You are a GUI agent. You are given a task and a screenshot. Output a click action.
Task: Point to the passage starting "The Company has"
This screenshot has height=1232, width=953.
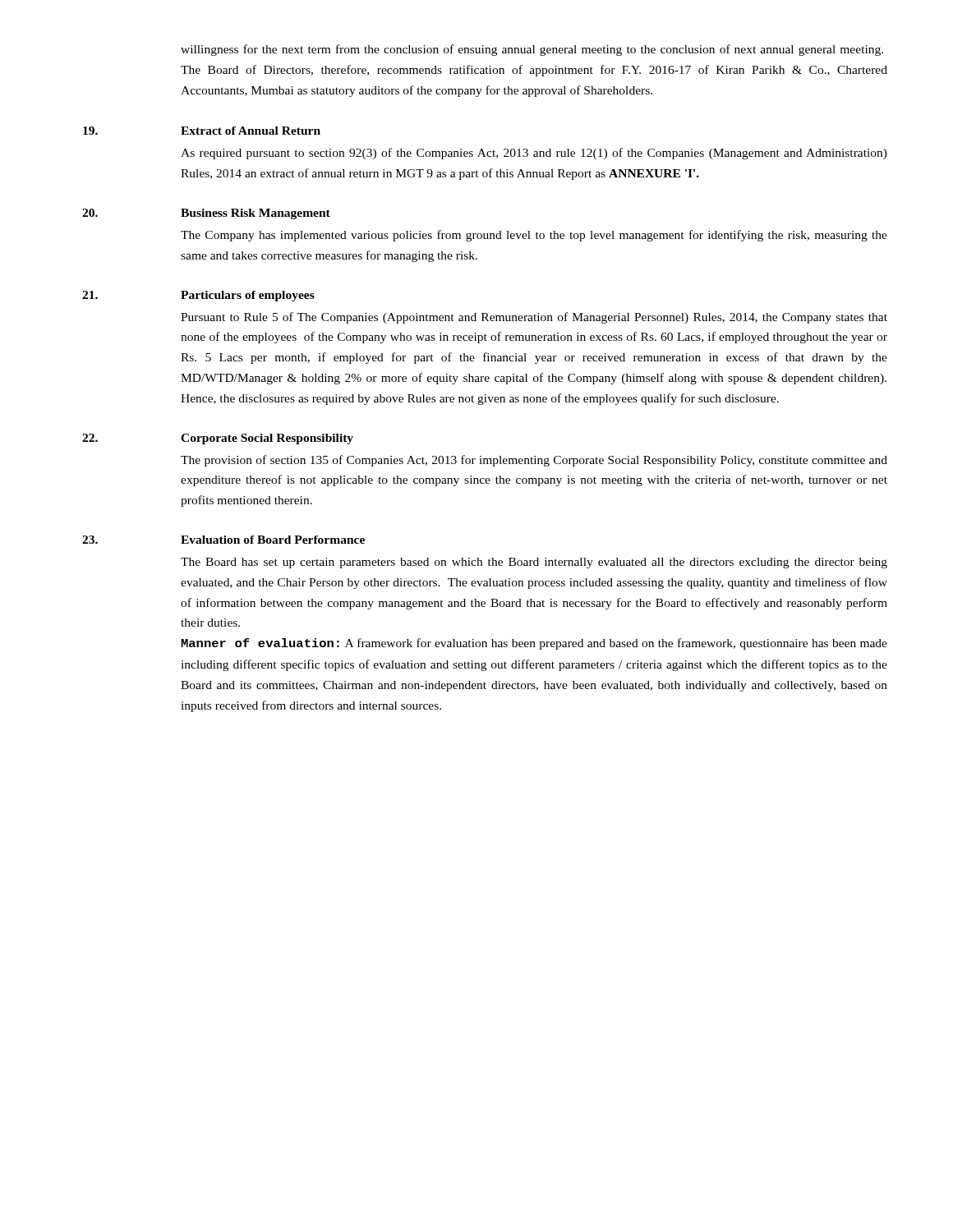coord(534,245)
